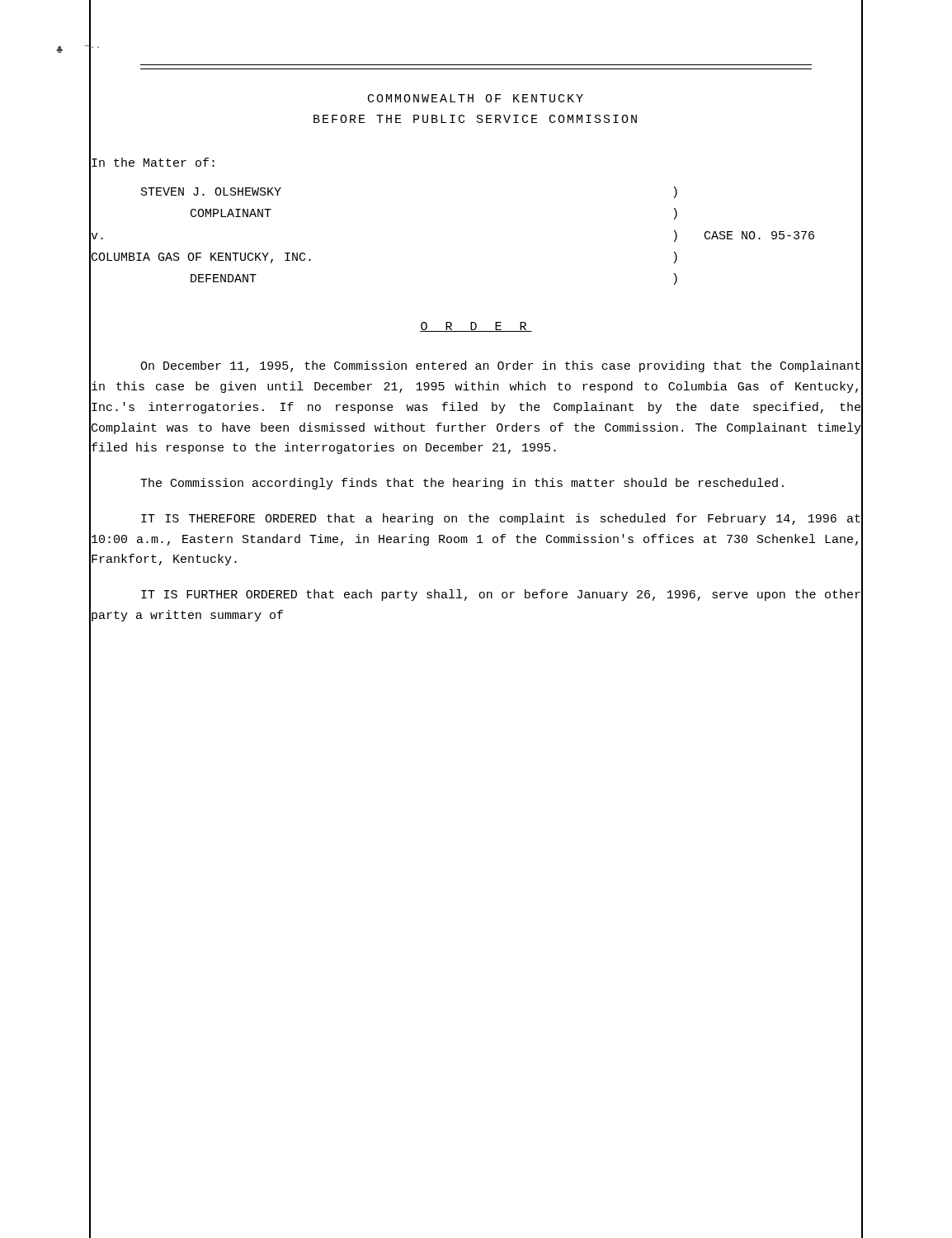This screenshot has width=952, height=1238.
Task: Click on the text block containing "IT IS THEREFORE ORDERED"
Action: point(476,540)
